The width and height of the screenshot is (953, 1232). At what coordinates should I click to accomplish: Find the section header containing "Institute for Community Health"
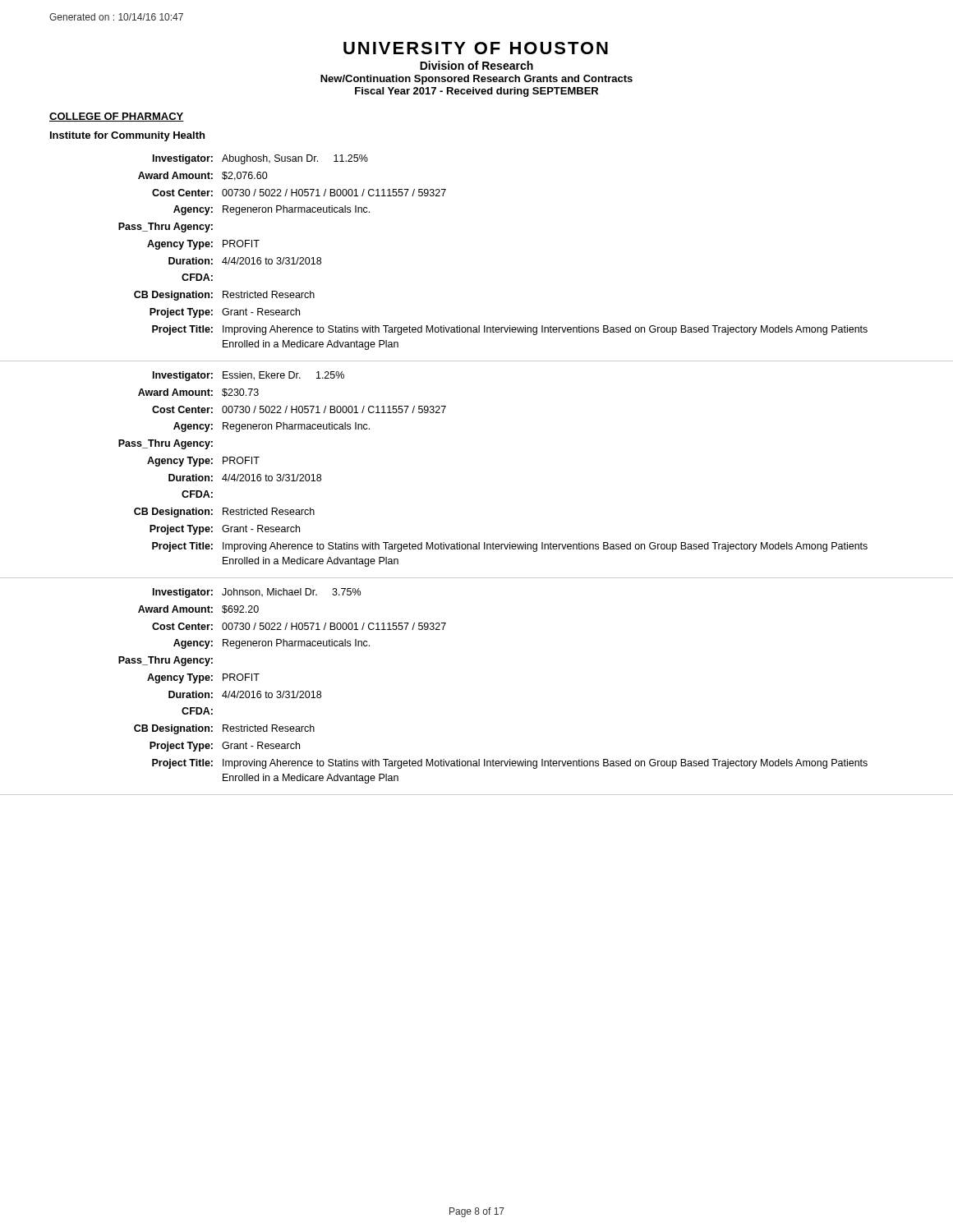coord(127,135)
